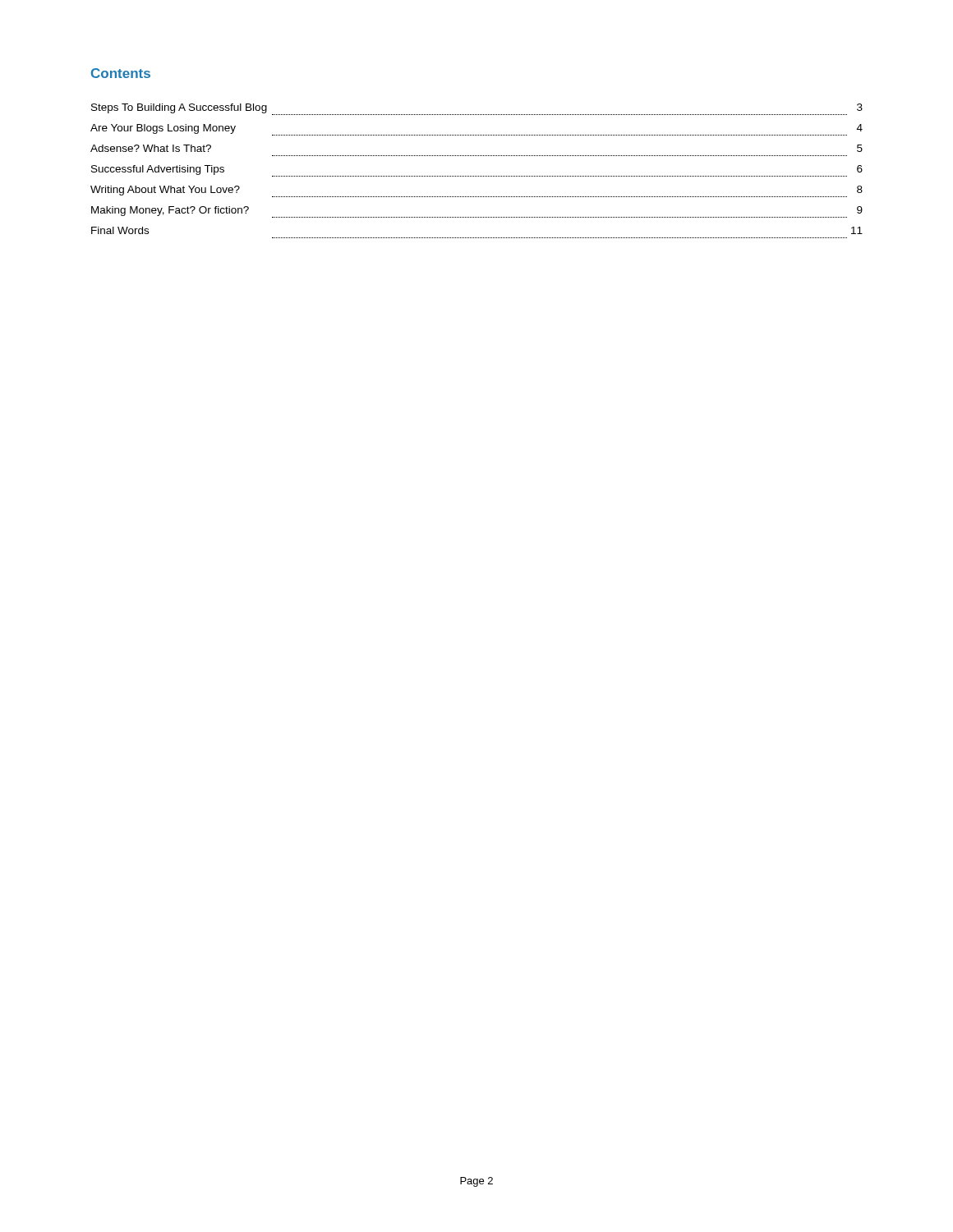Find the list item that reads "Successful Advertising Tips 6"
Screen dimensions: 1232x953
point(476,169)
